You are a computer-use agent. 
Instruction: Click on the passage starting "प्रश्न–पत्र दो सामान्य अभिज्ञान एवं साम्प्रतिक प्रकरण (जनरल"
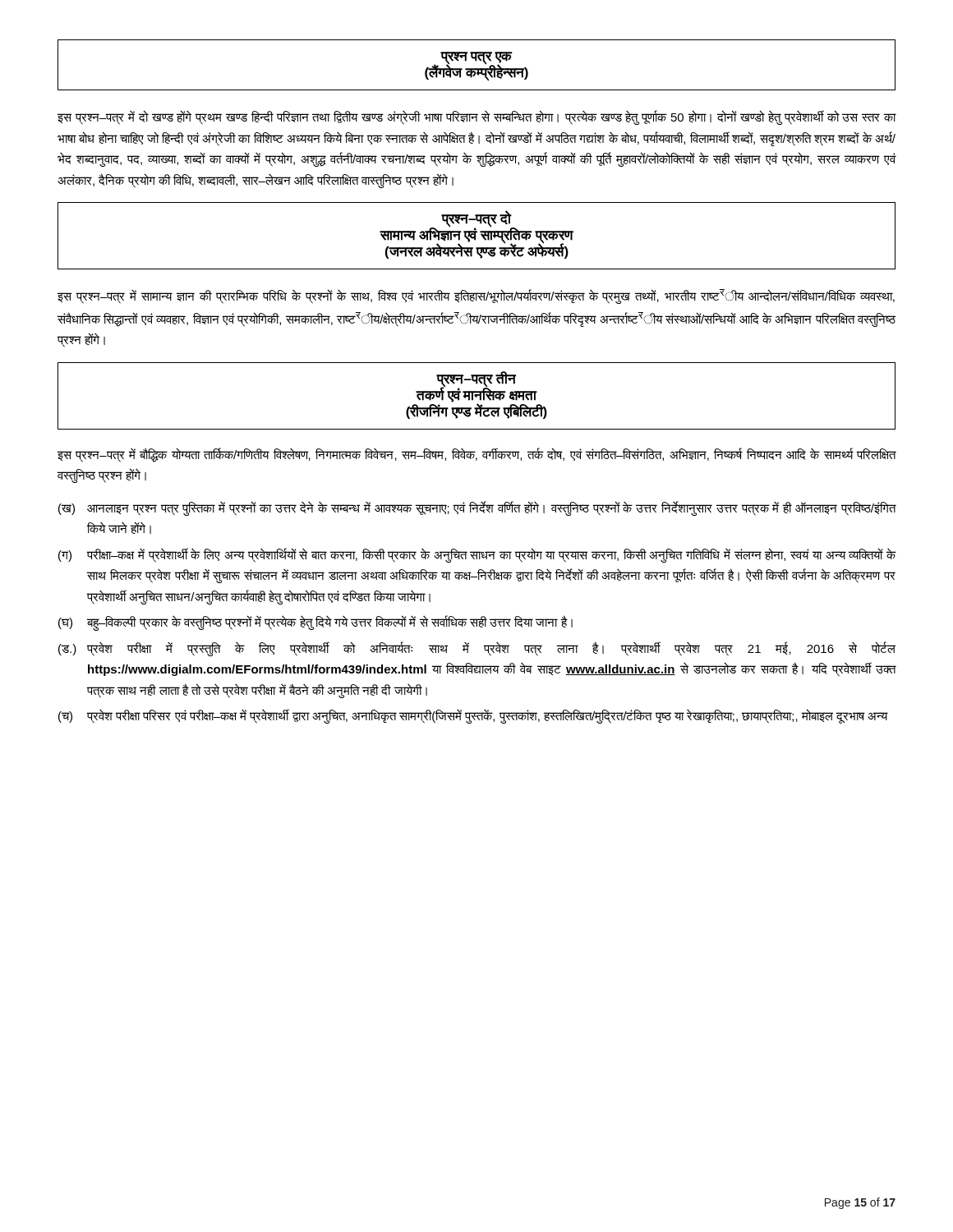[x=476, y=236]
